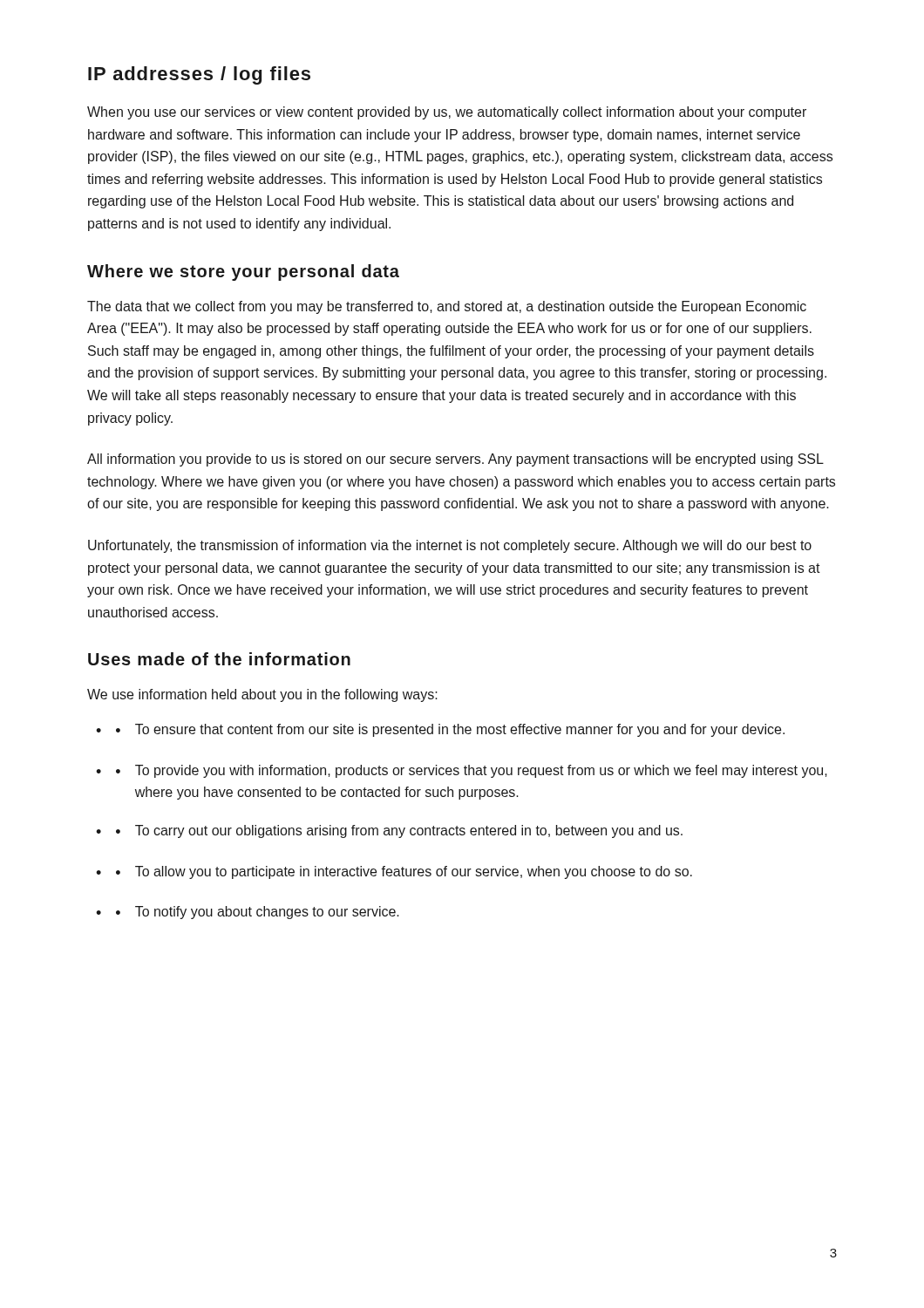
Task: Click on the section header containing "IP addresses / log"
Action: pyautogui.click(x=200, y=74)
